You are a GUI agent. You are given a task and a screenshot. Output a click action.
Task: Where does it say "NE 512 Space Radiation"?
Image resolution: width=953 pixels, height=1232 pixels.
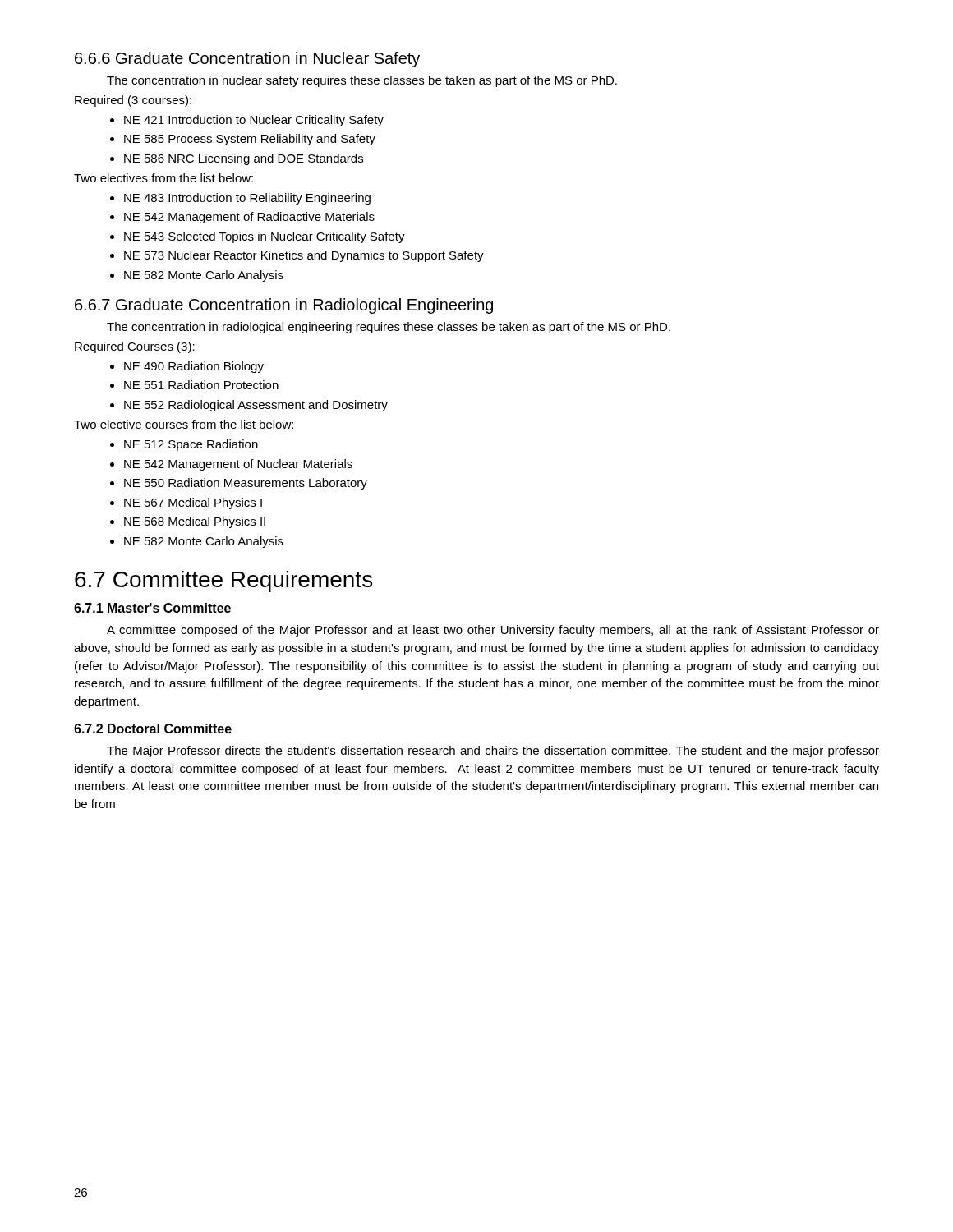coord(191,444)
